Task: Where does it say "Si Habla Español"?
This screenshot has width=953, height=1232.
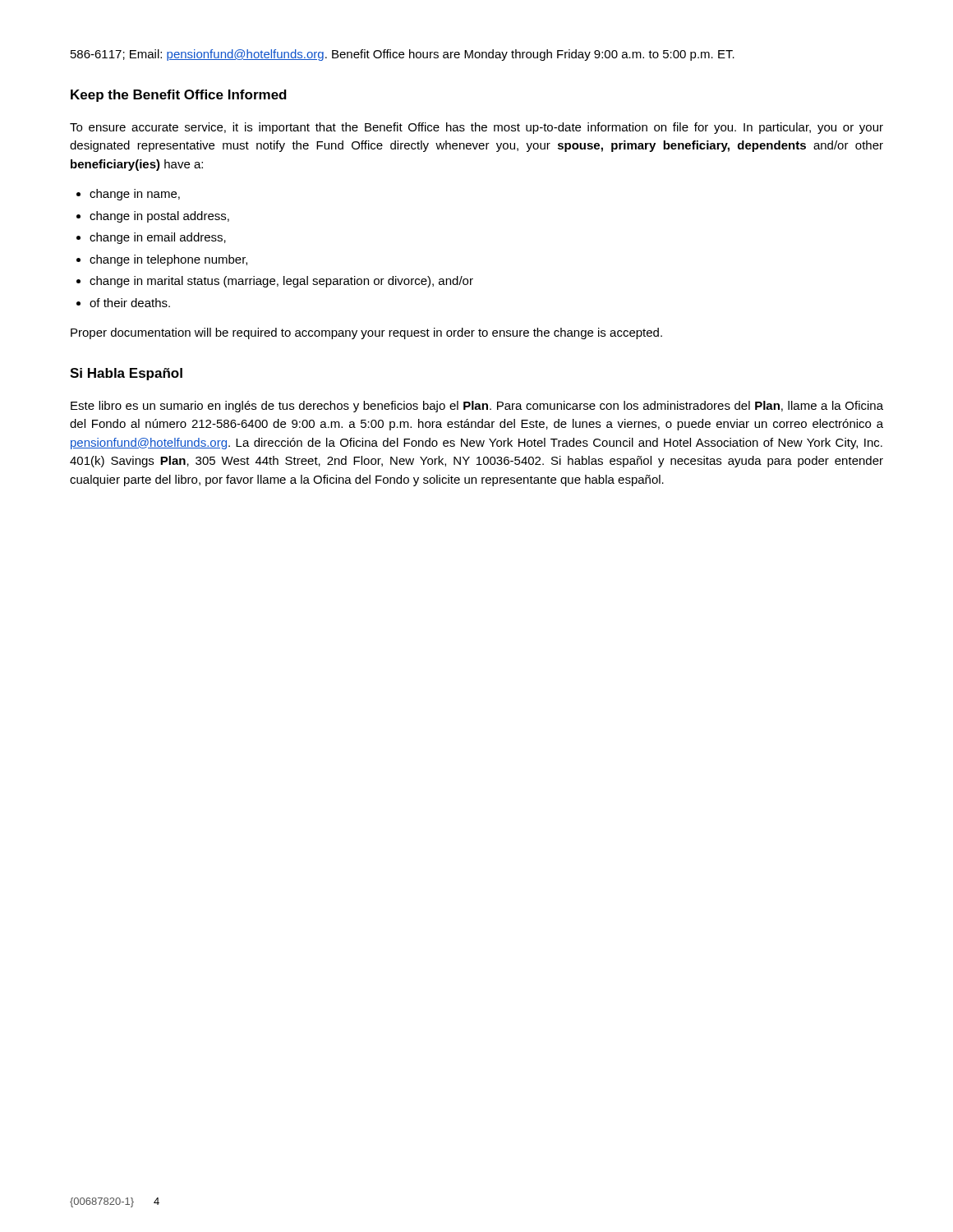Action: click(127, 373)
